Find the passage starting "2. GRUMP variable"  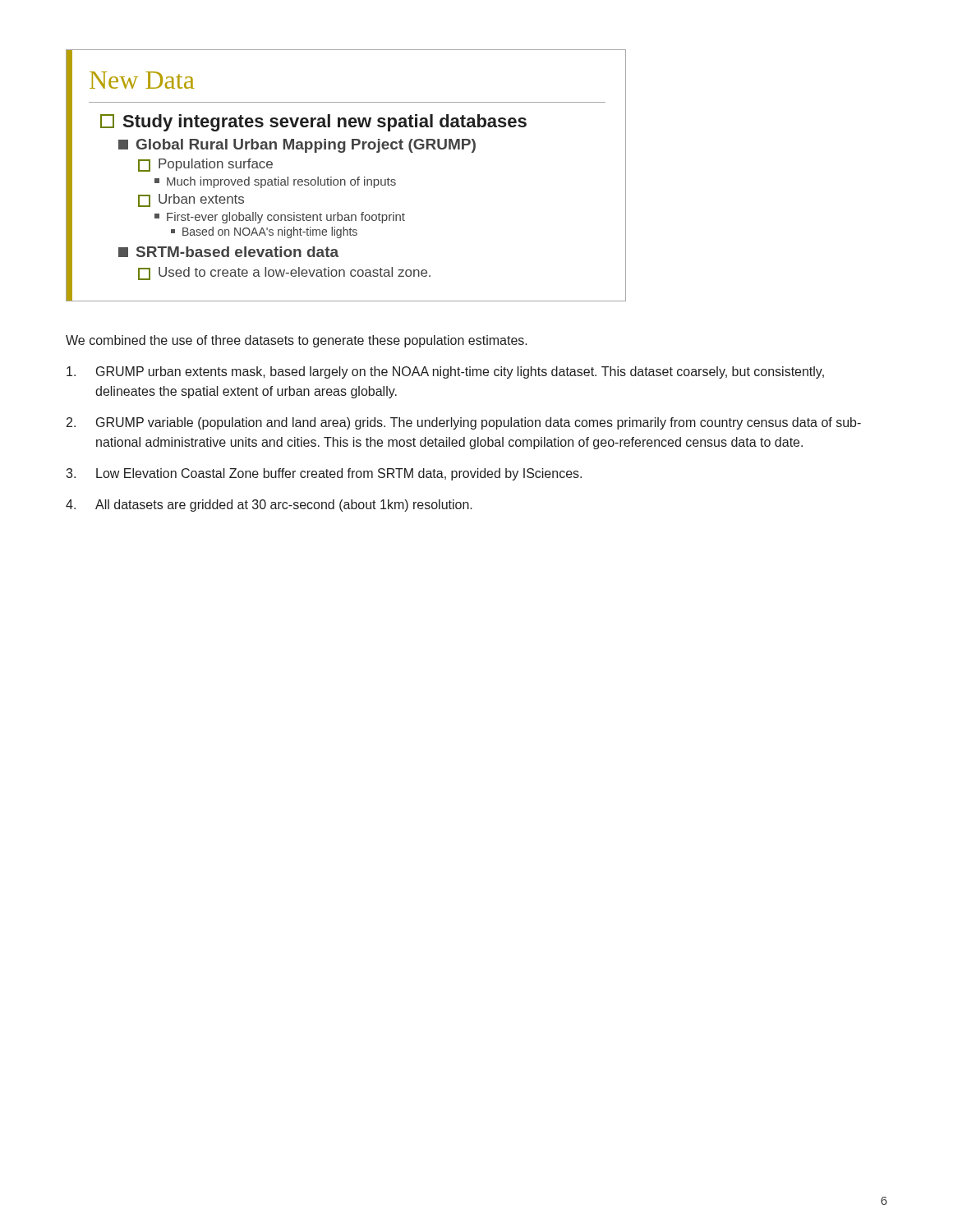tap(476, 433)
